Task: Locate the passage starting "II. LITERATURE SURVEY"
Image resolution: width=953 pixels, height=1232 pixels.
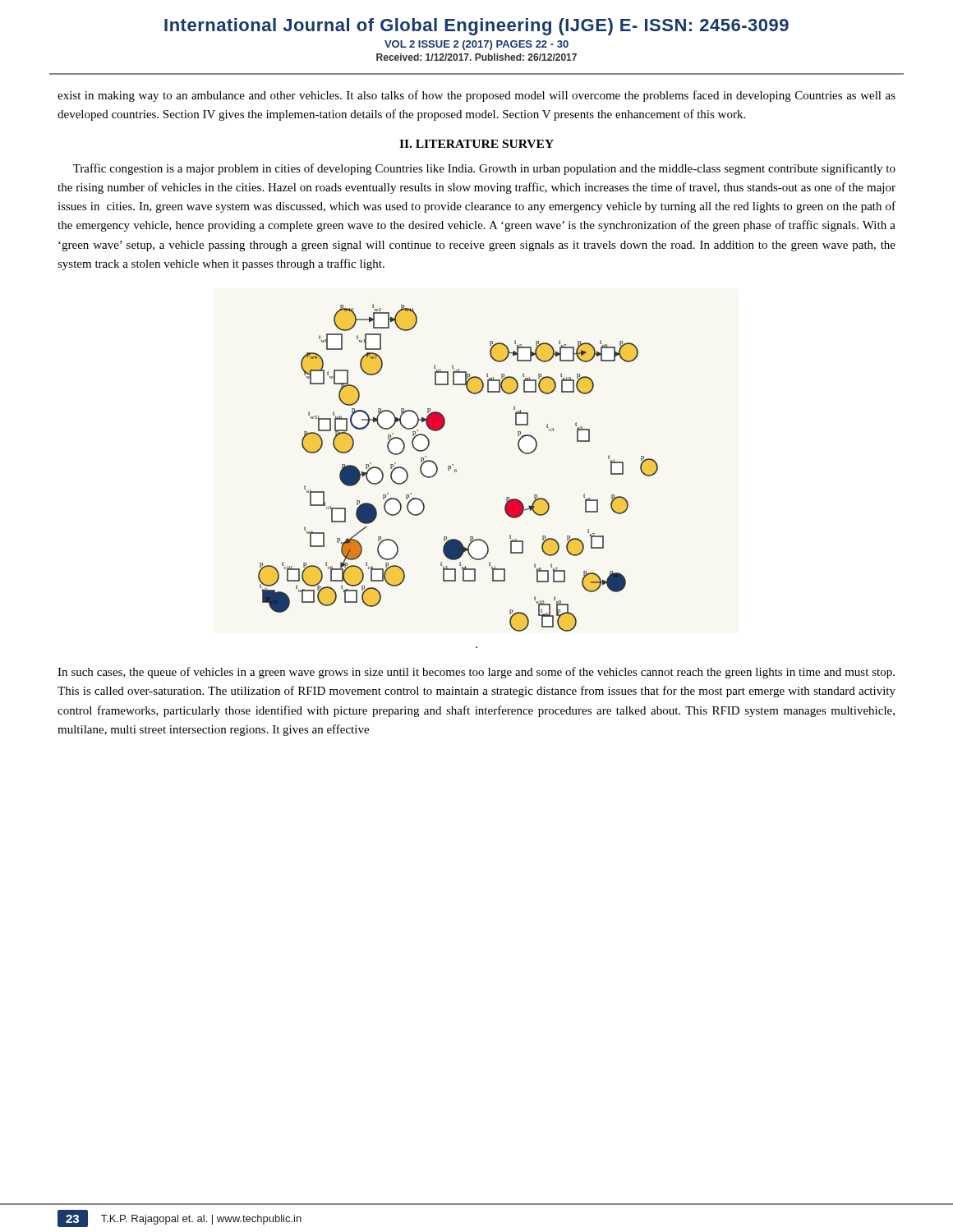Action: (x=476, y=143)
